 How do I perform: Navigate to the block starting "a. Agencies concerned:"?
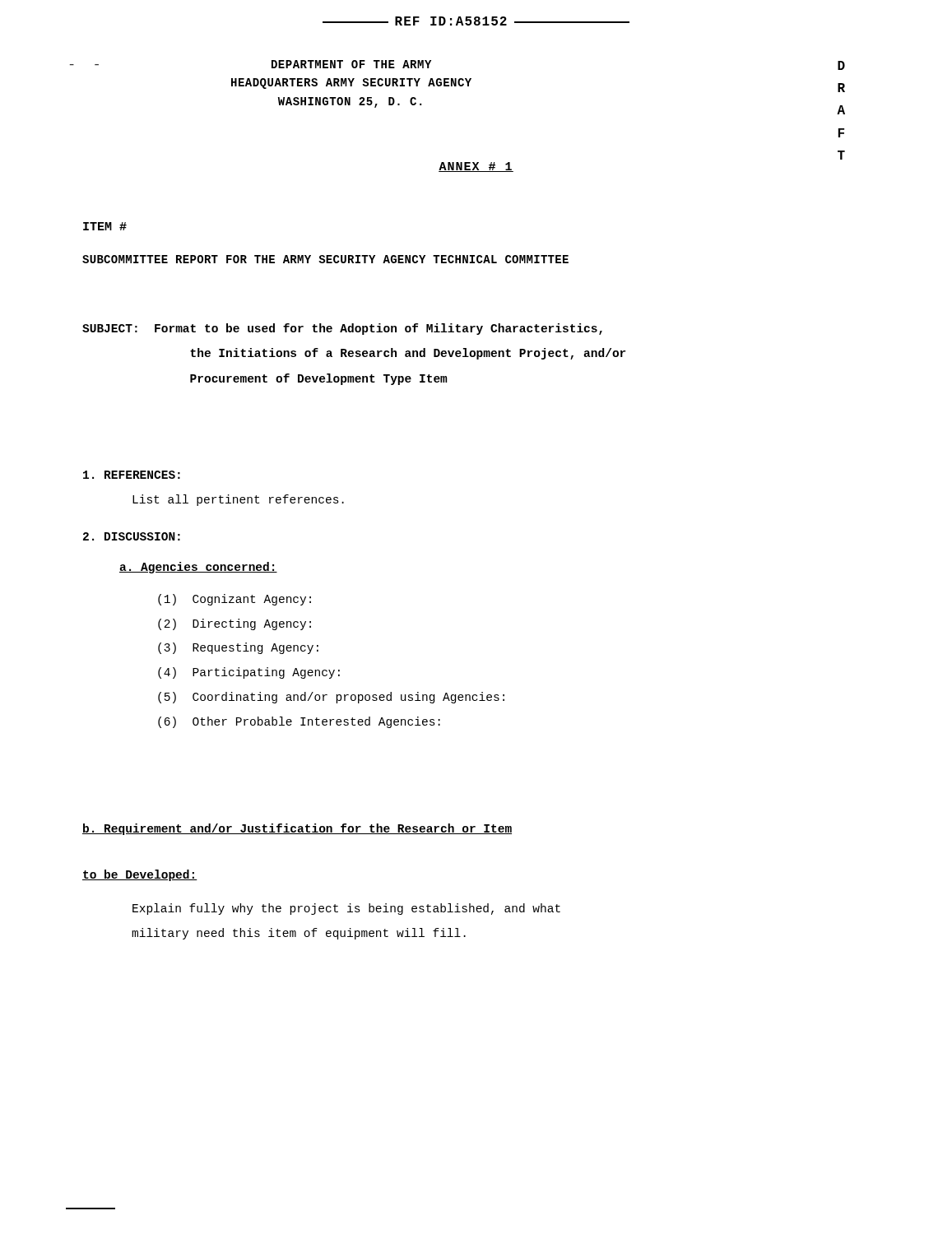point(198,568)
